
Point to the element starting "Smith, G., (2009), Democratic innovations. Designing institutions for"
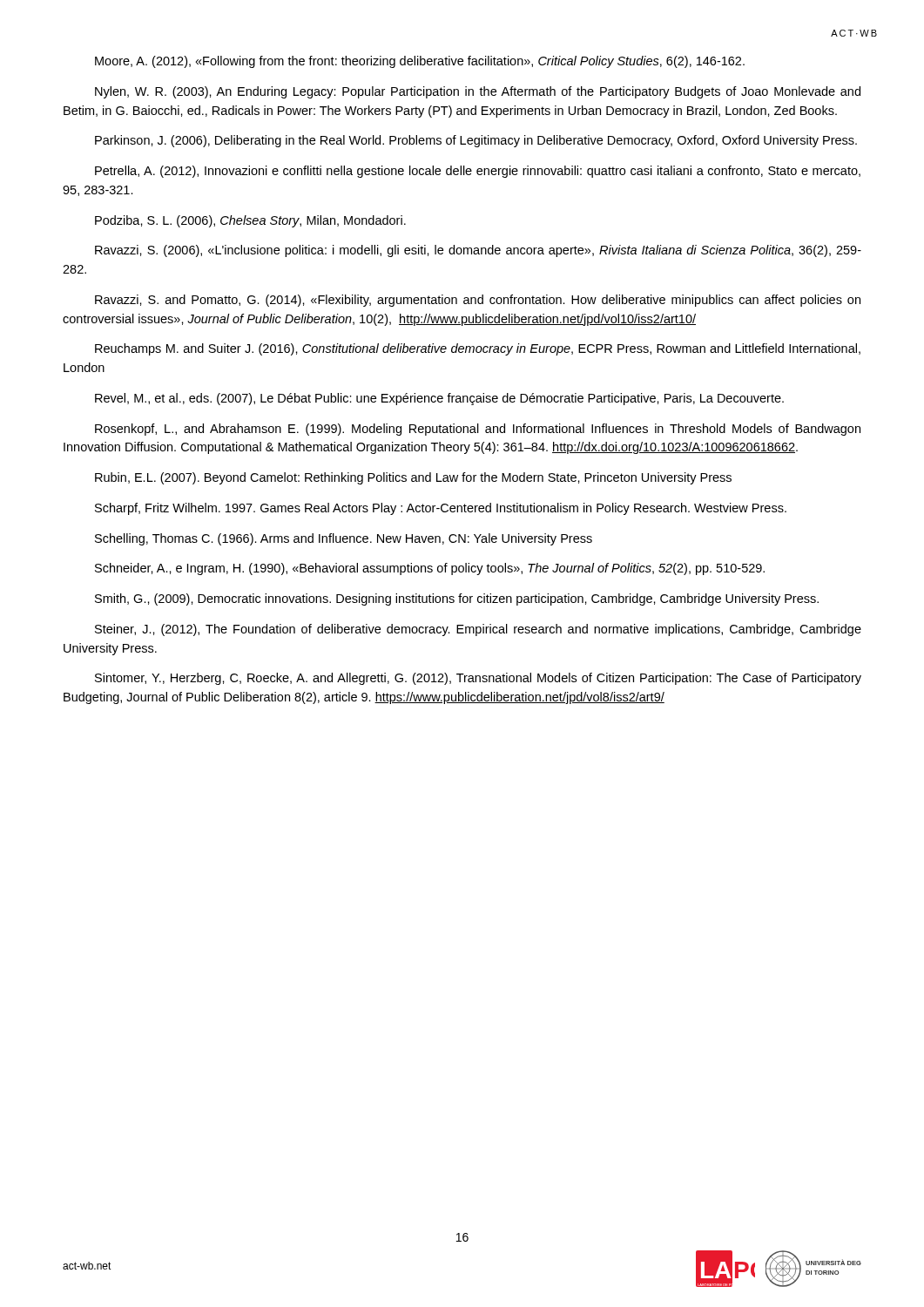457,599
